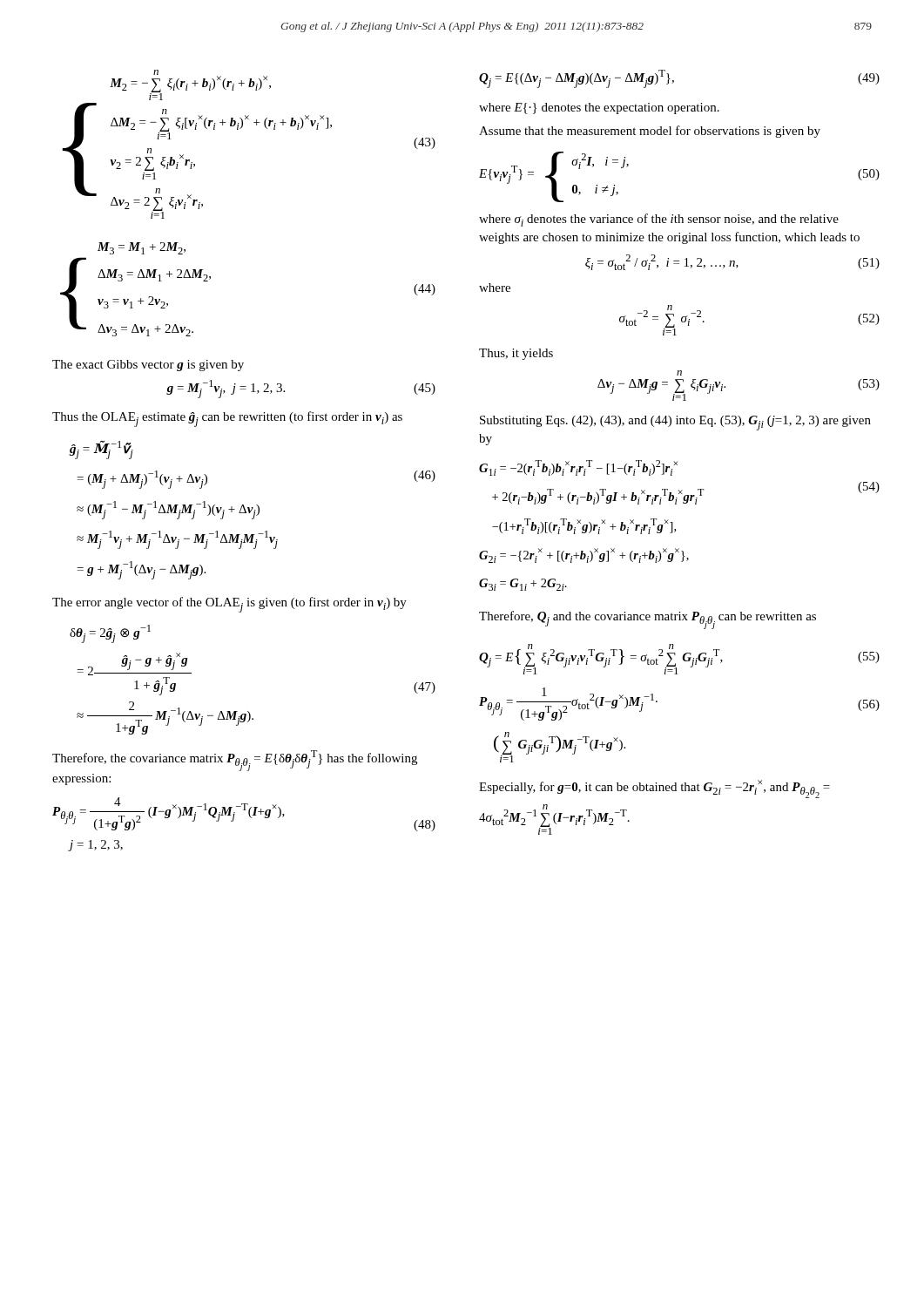The height and width of the screenshot is (1307, 924).
Task: Locate the block of text that opens with "Thus the OLAEj estimate ĝj can be"
Action: pos(228,418)
